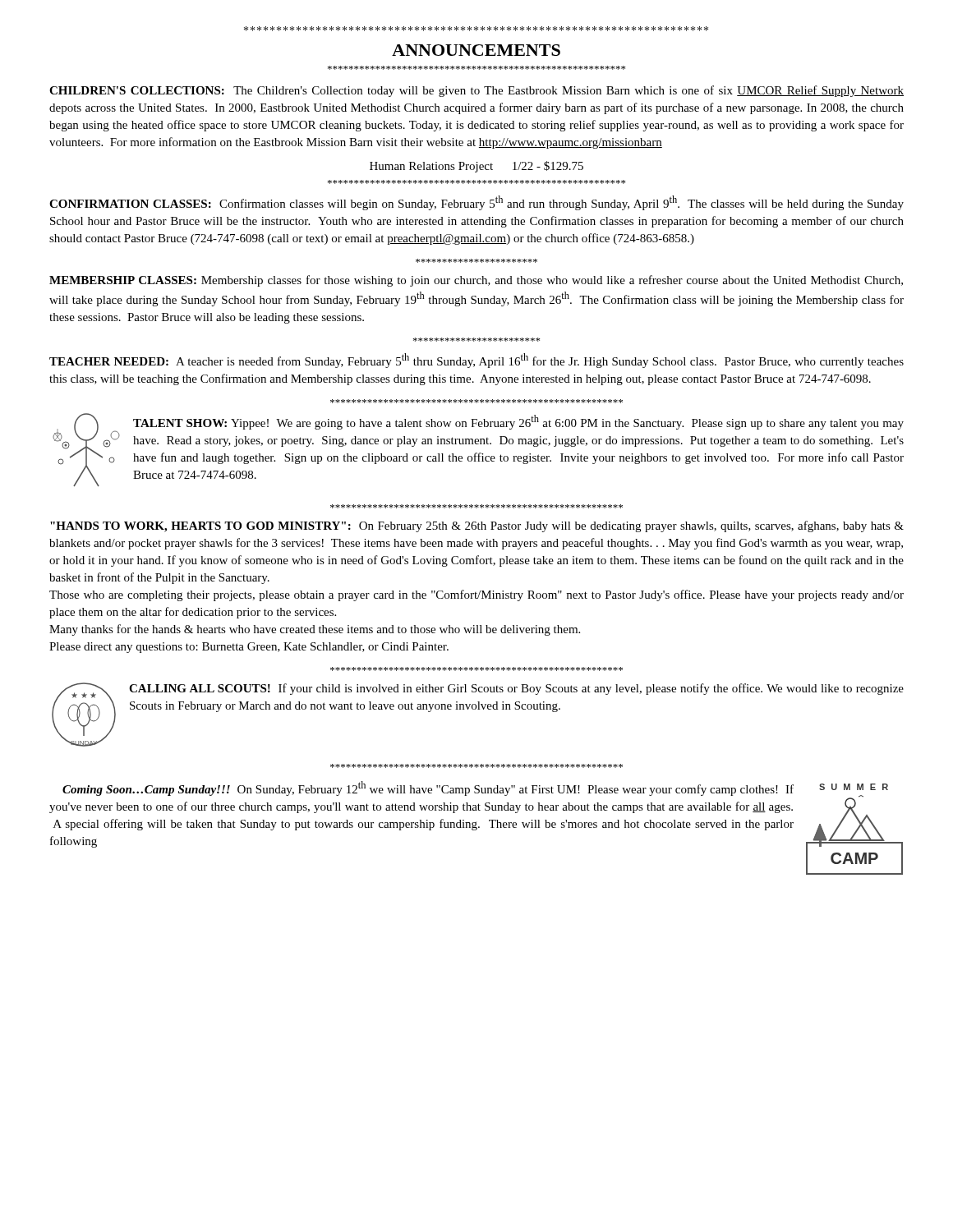
Task: Select the text block starting "Human Relations Project 1/22 - $129.75"
Action: [x=476, y=166]
